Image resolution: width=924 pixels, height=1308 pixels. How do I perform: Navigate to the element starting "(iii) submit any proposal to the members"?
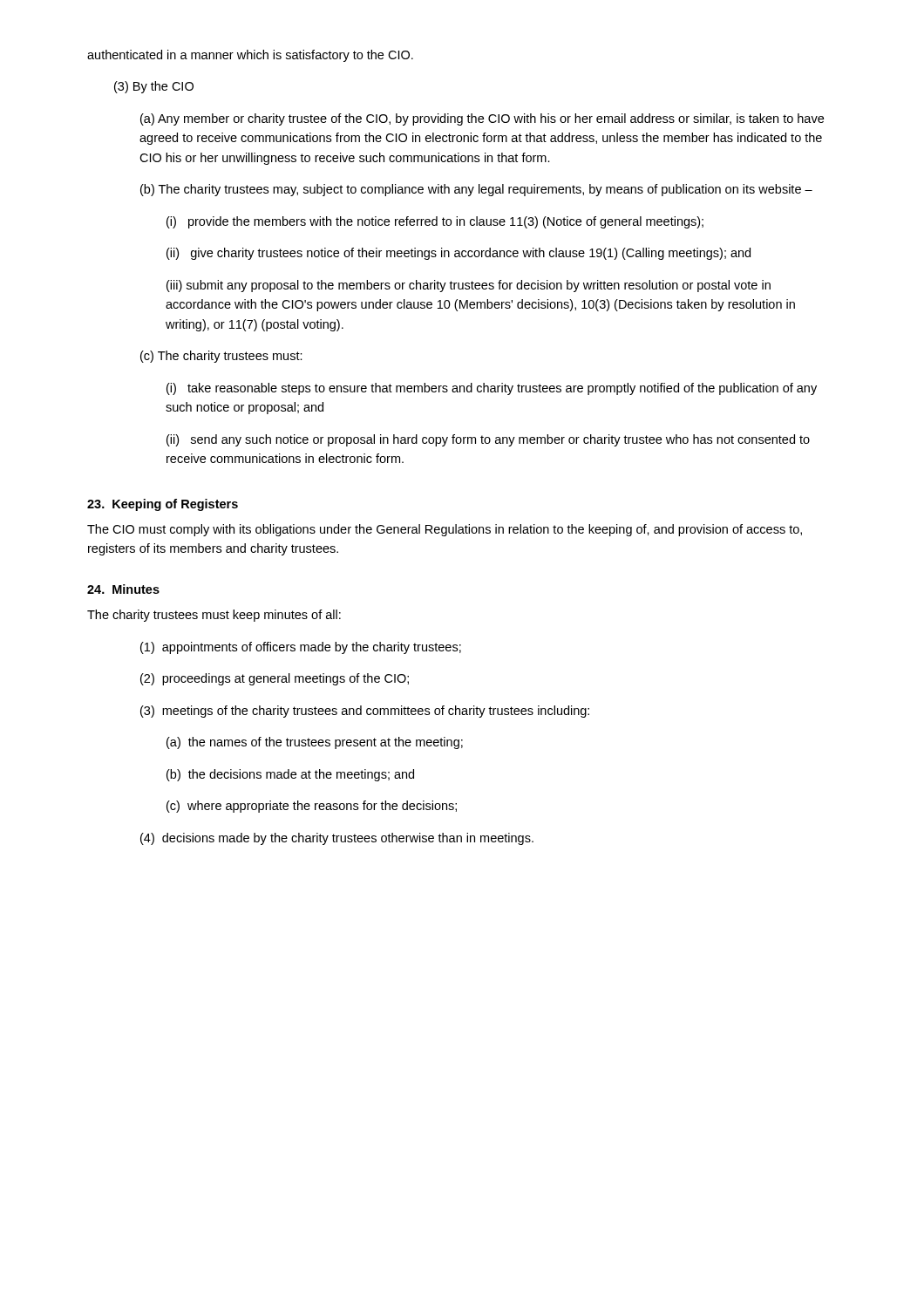481,305
